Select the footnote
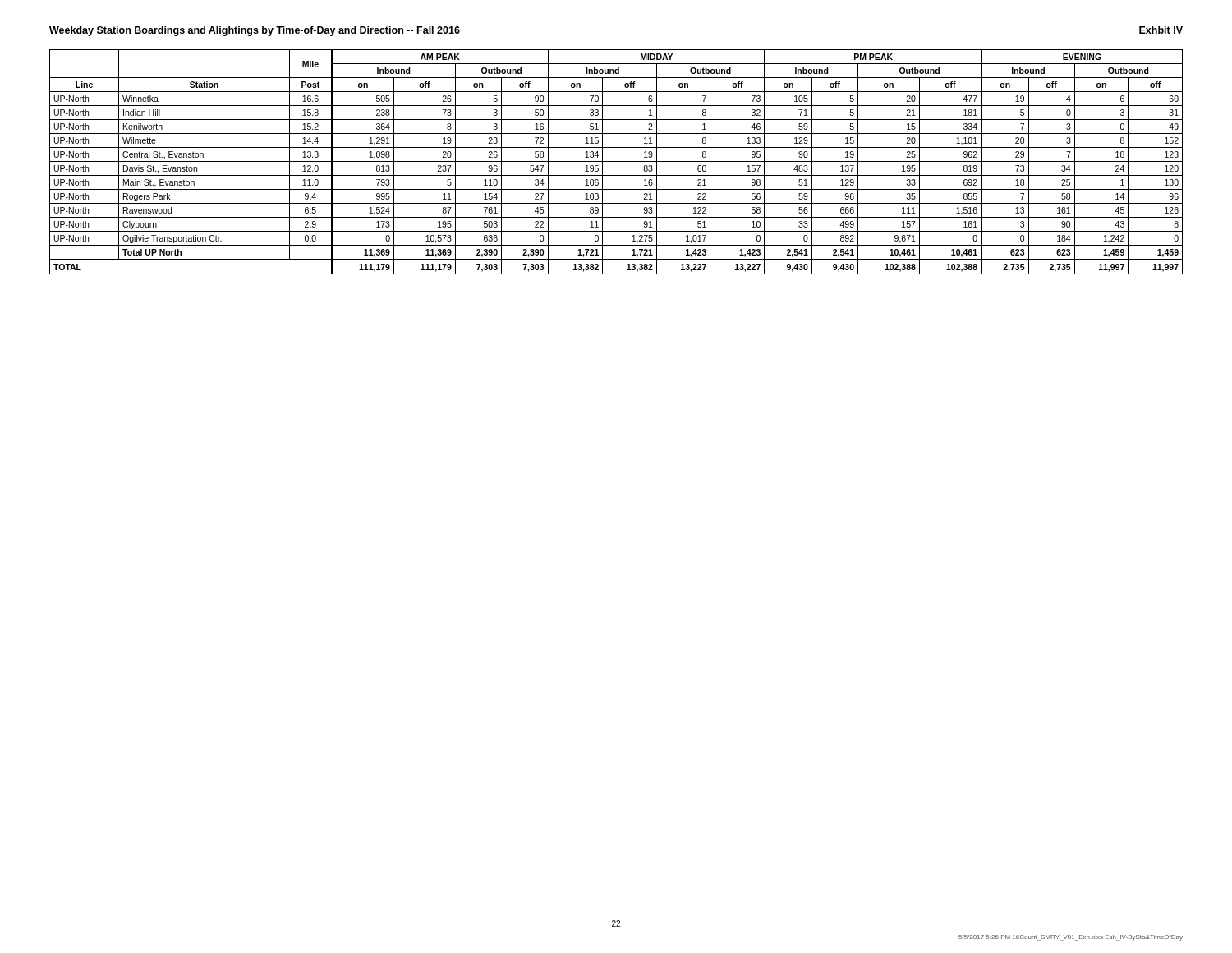 (x=1071, y=937)
